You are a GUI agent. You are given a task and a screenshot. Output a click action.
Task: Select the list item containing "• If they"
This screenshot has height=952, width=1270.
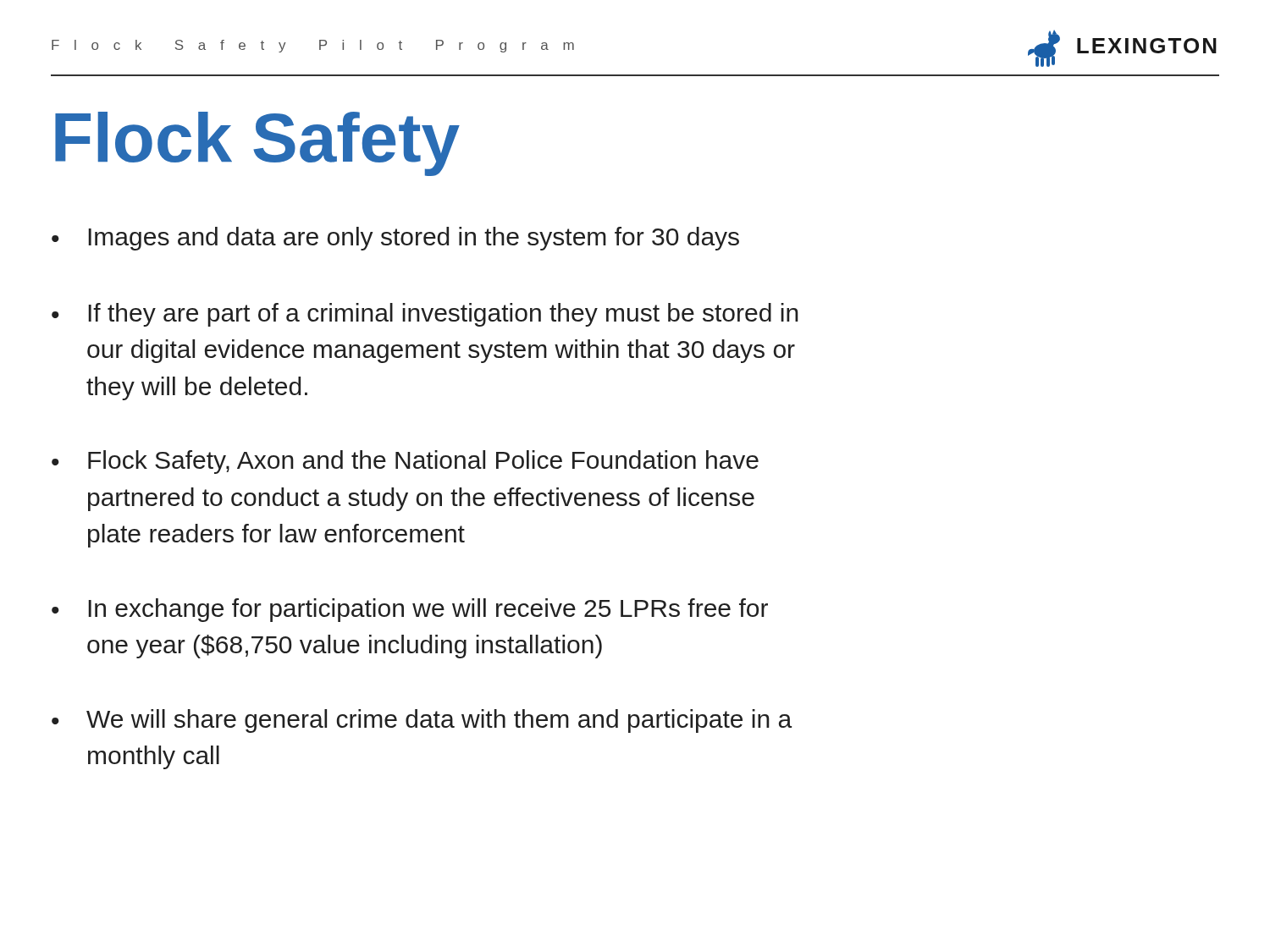click(425, 349)
